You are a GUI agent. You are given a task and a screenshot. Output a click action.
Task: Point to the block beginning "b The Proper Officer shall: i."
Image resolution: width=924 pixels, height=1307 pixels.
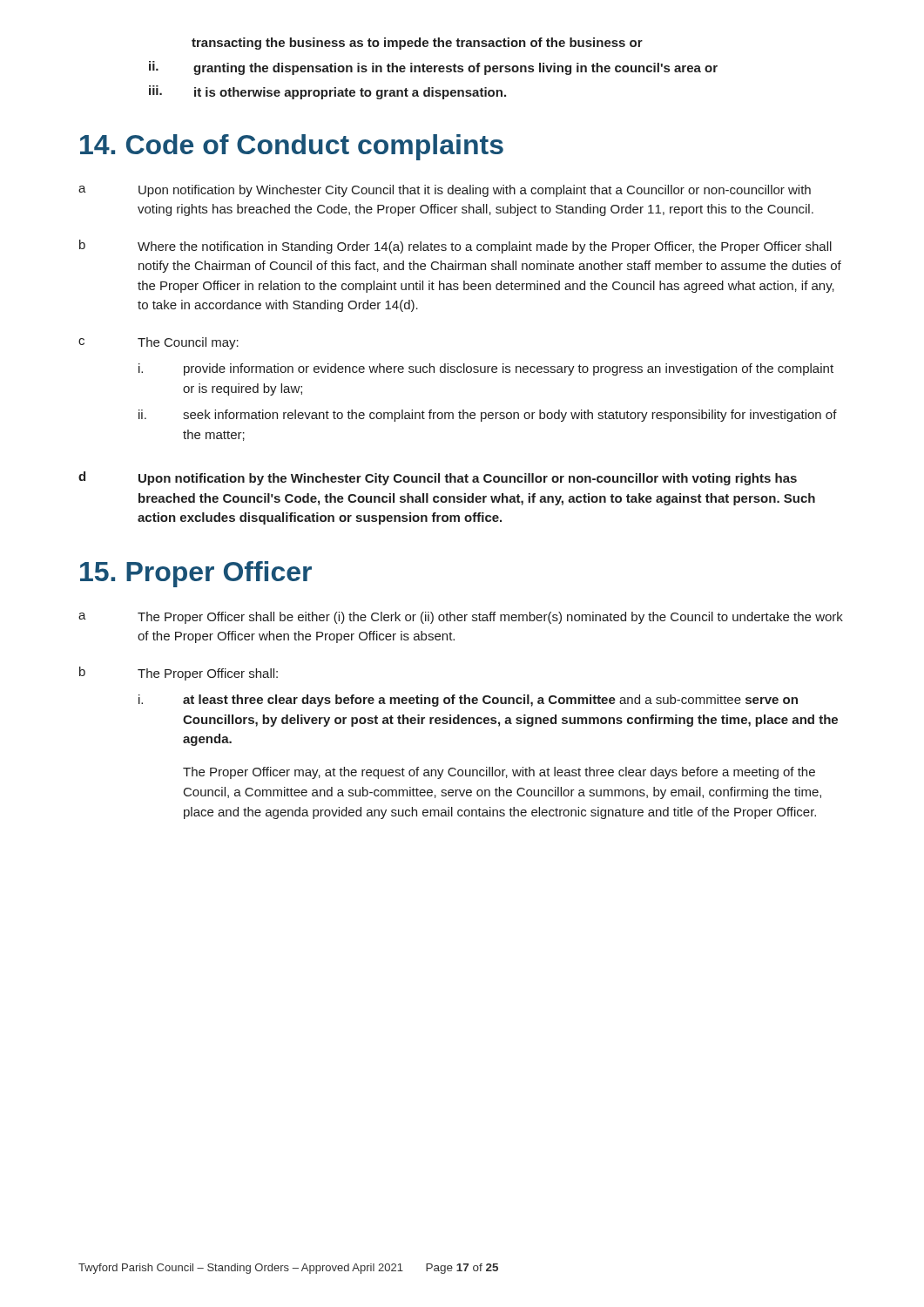[x=179, y=674]
